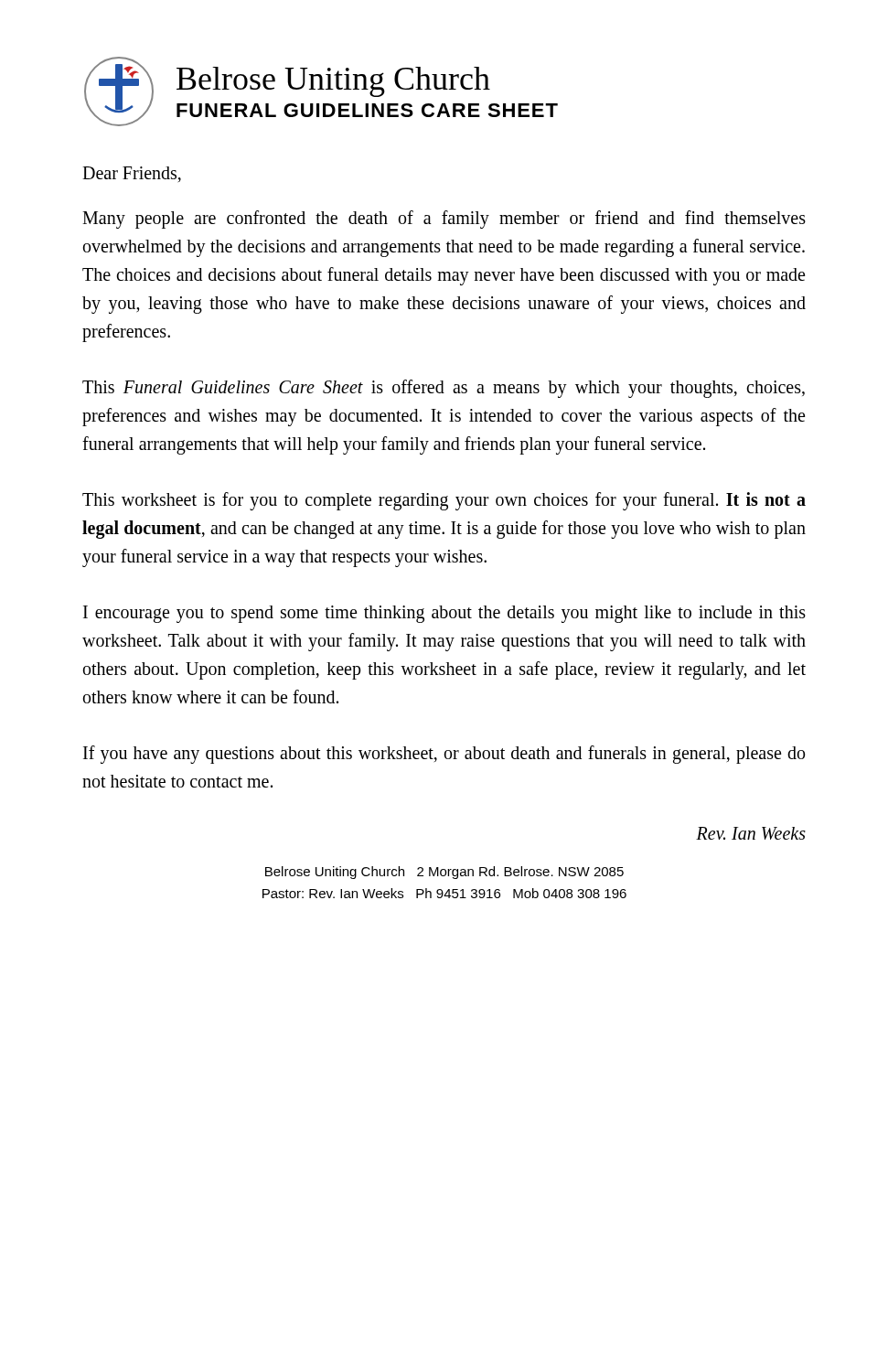Navigate to the block starting "I encourage you to"
The width and height of the screenshot is (888, 1372).
pyautogui.click(x=444, y=654)
